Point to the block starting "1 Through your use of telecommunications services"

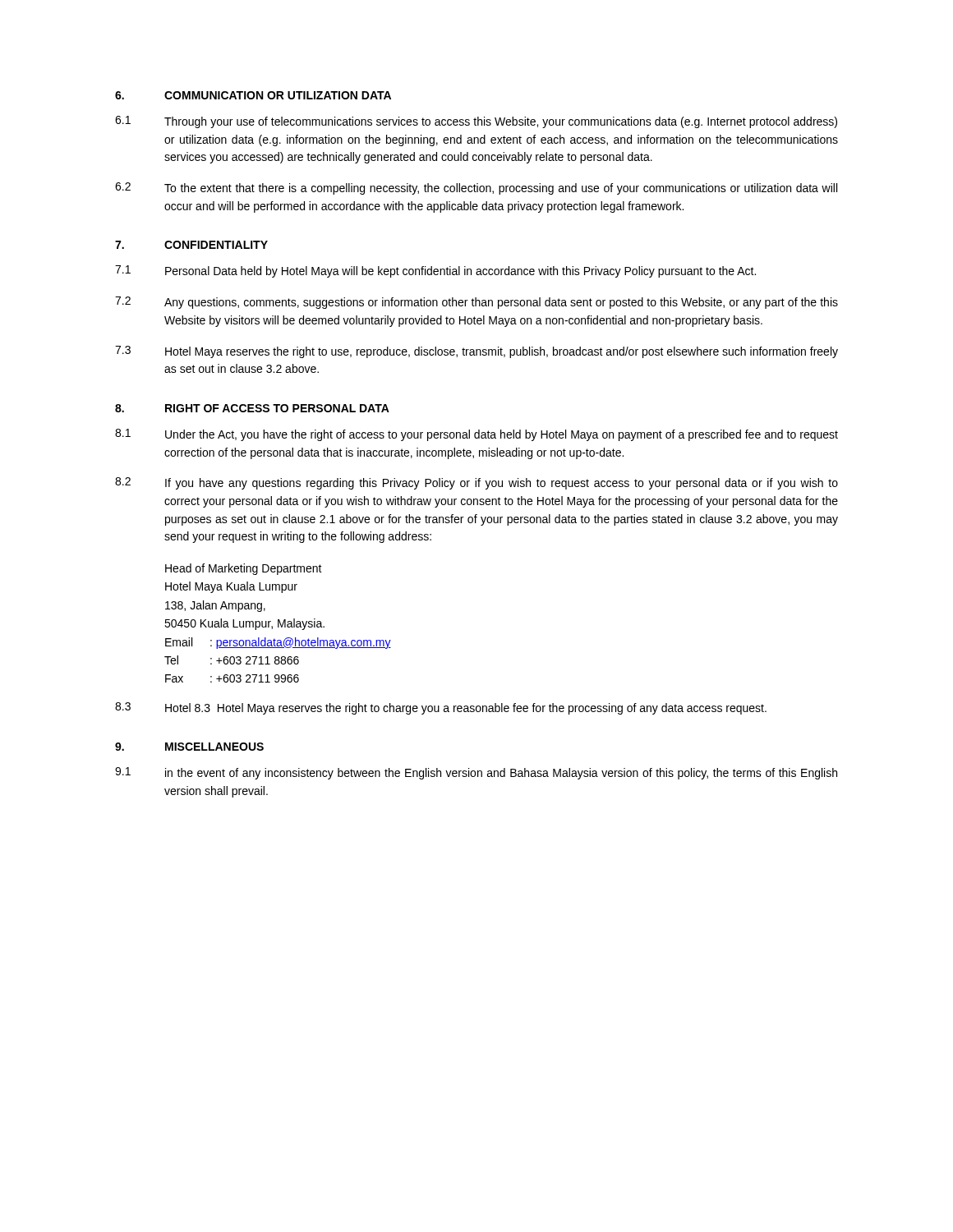[x=476, y=140]
